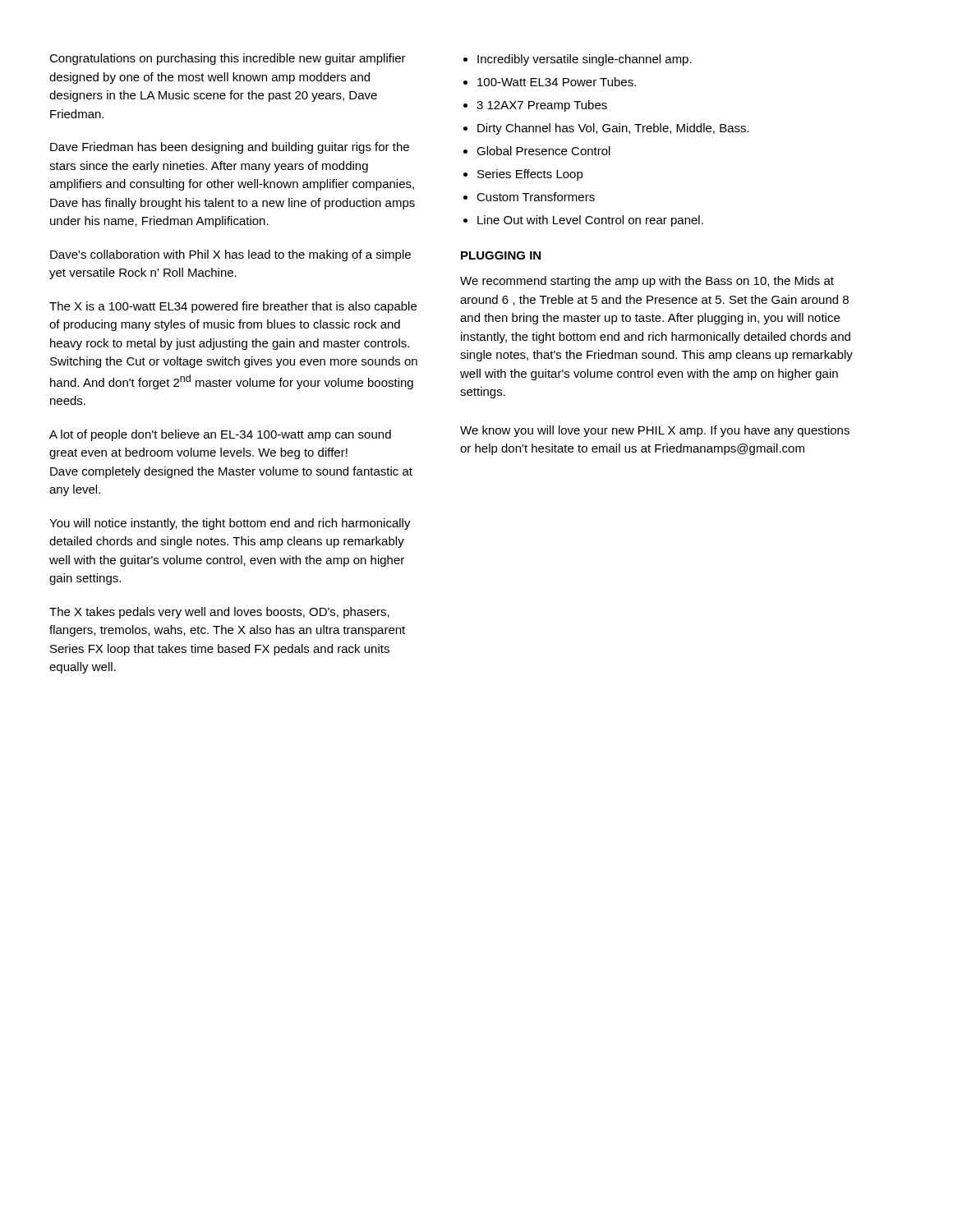Find "Custom Transformers" on this page
953x1232 pixels.
pyautogui.click(x=536, y=197)
